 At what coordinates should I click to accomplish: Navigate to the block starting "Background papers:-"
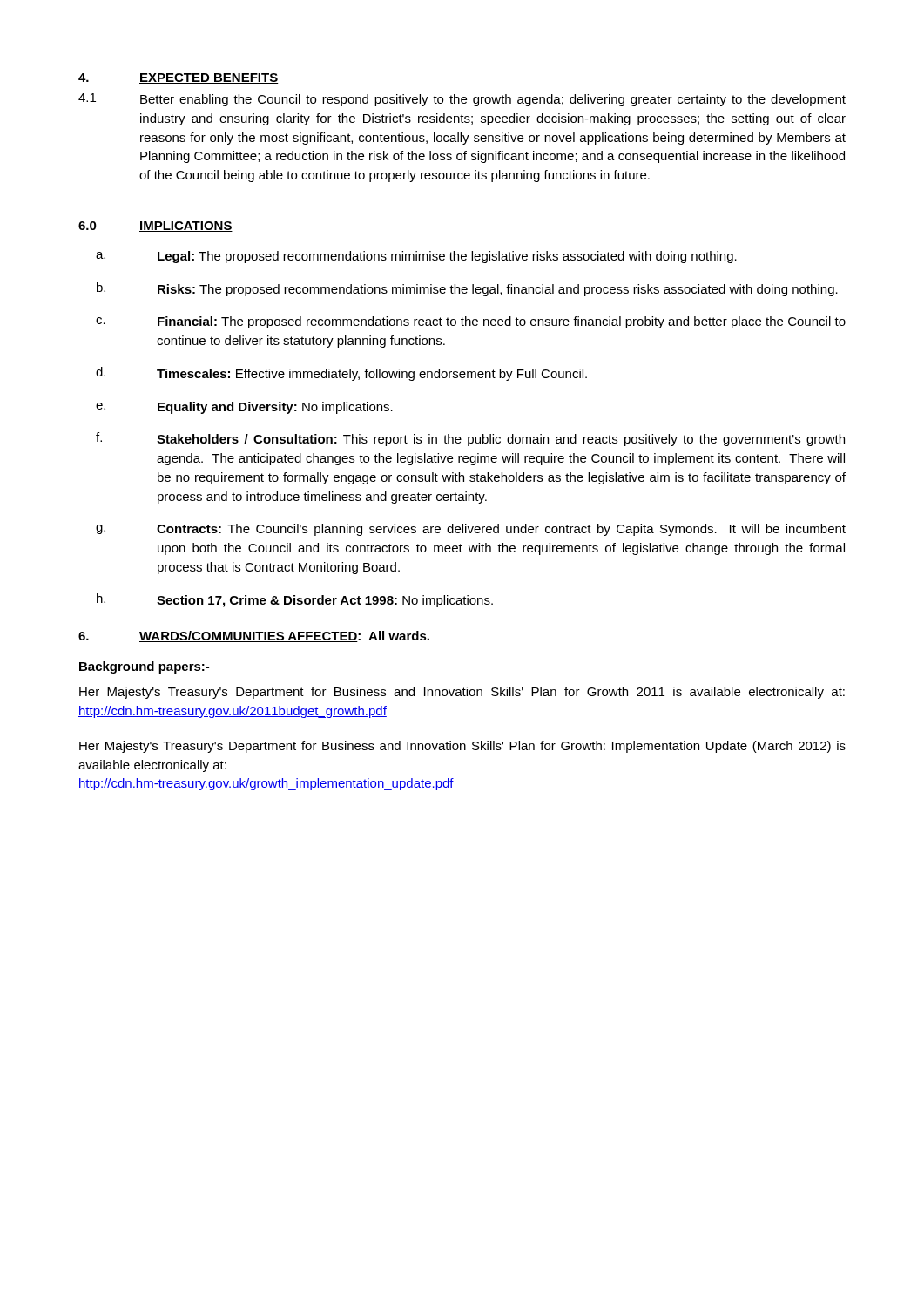[144, 666]
